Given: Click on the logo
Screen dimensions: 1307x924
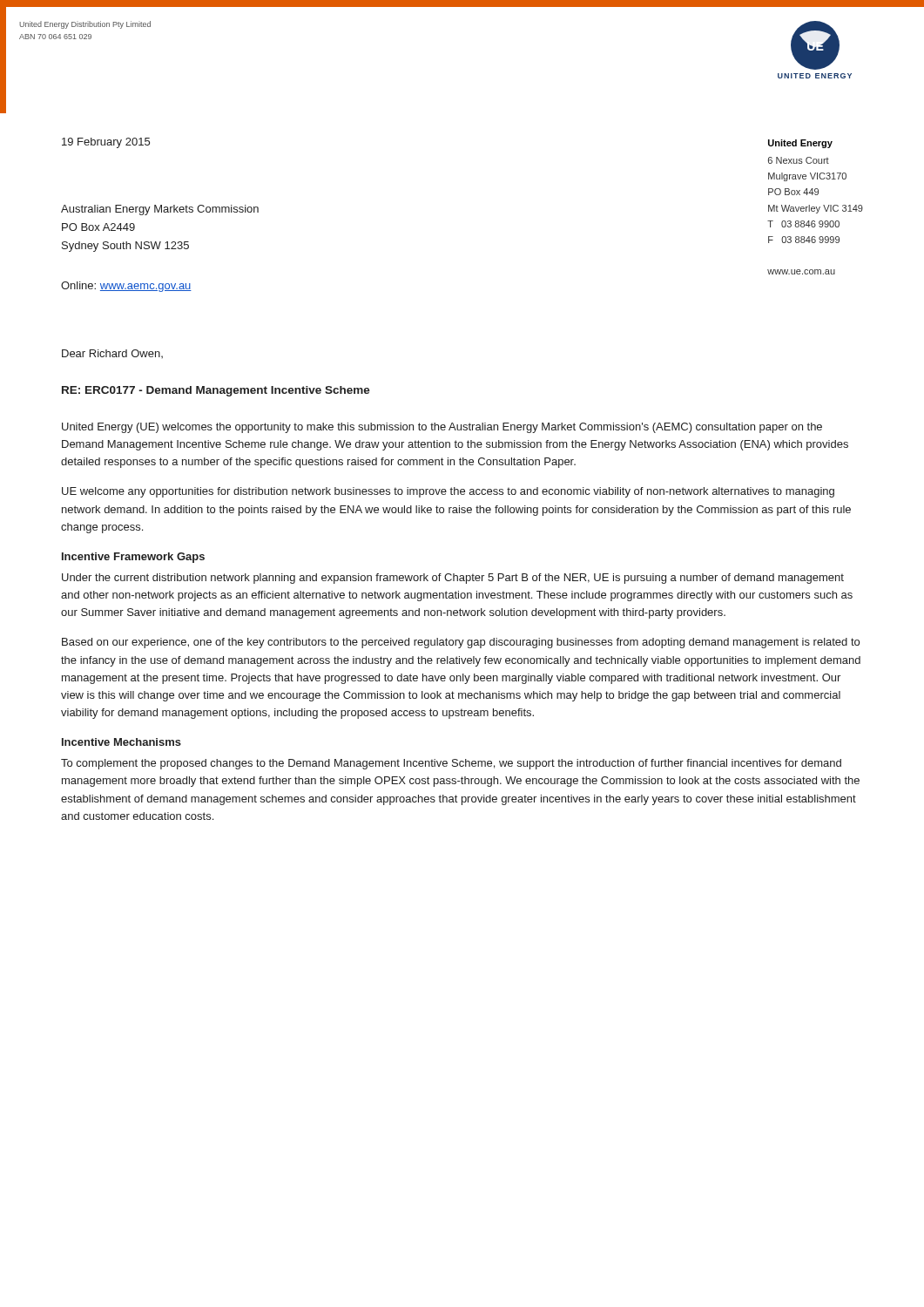Looking at the screenshot, I should click(815, 53).
